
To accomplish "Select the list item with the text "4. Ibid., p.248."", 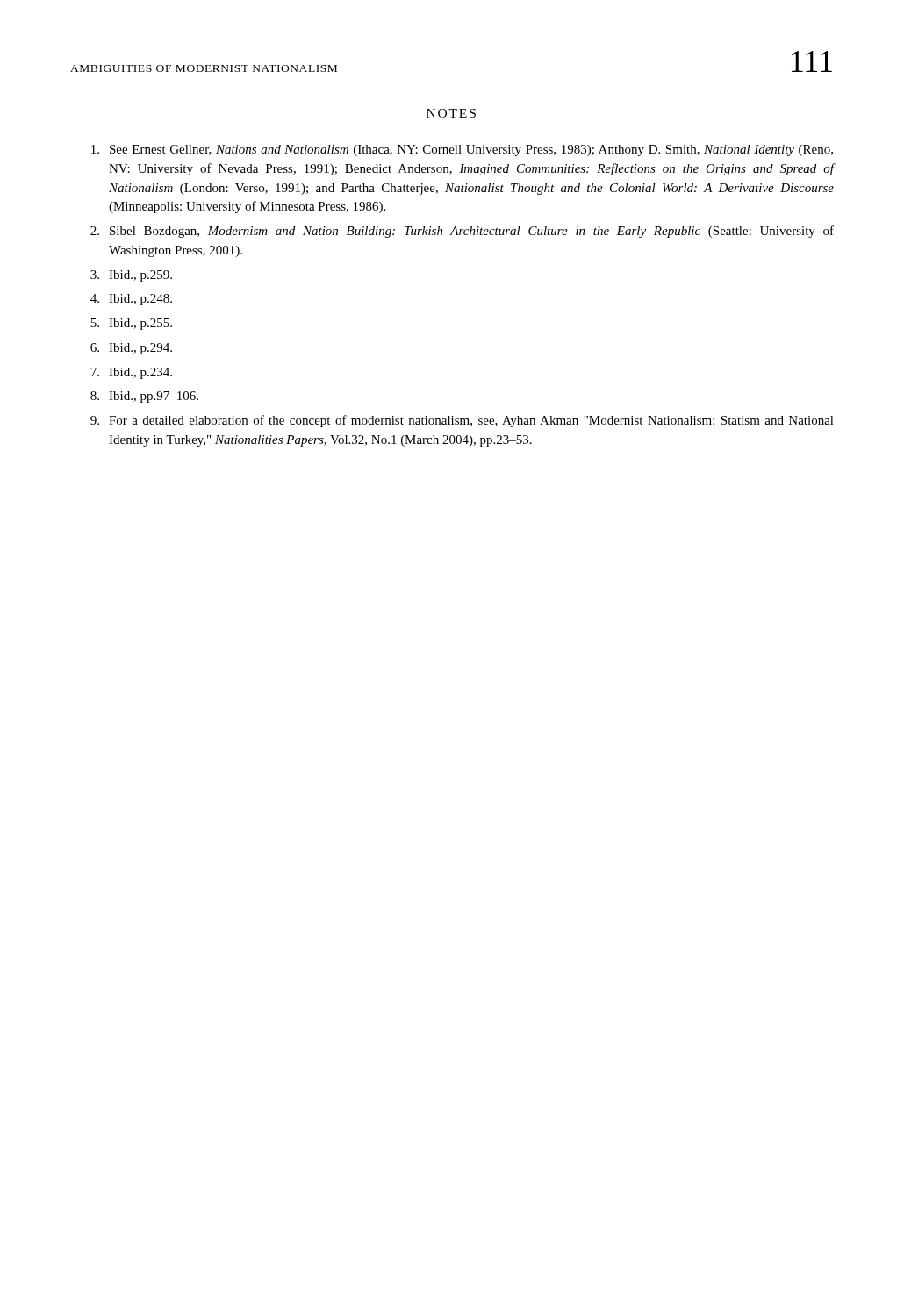I will (131, 300).
